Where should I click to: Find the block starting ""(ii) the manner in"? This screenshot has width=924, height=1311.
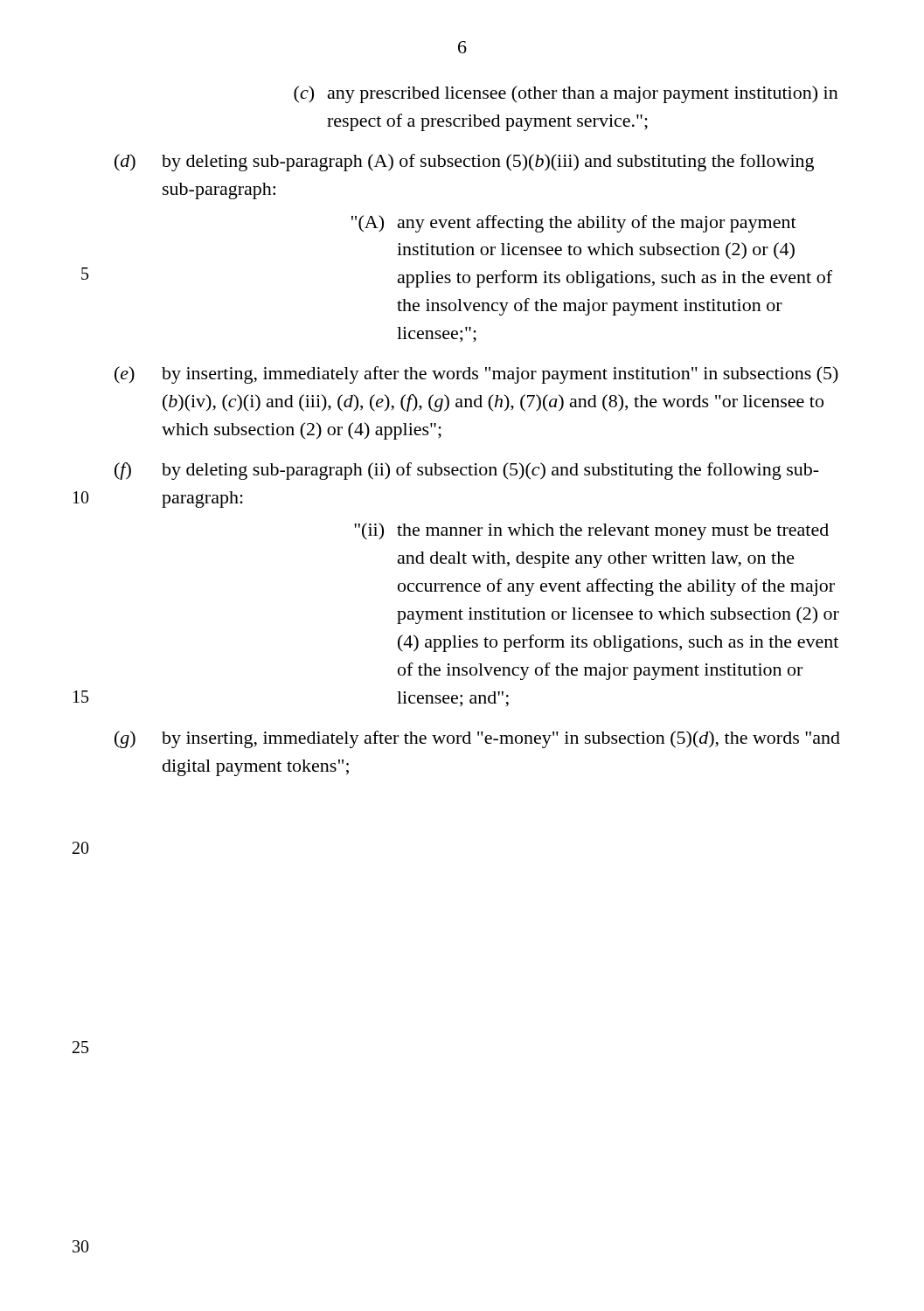(x=481, y=614)
